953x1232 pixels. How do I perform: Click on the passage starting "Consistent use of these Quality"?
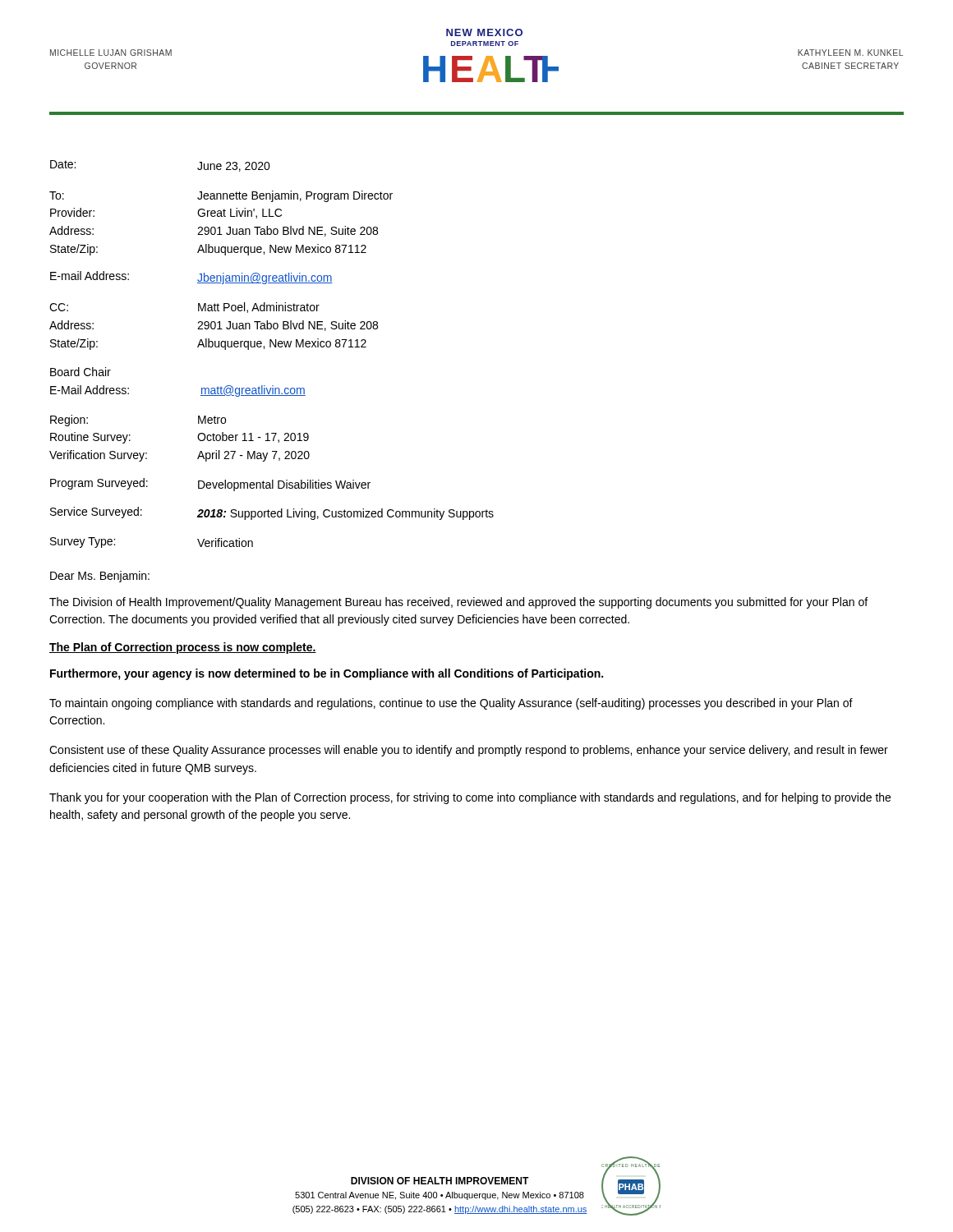click(469, 759)
